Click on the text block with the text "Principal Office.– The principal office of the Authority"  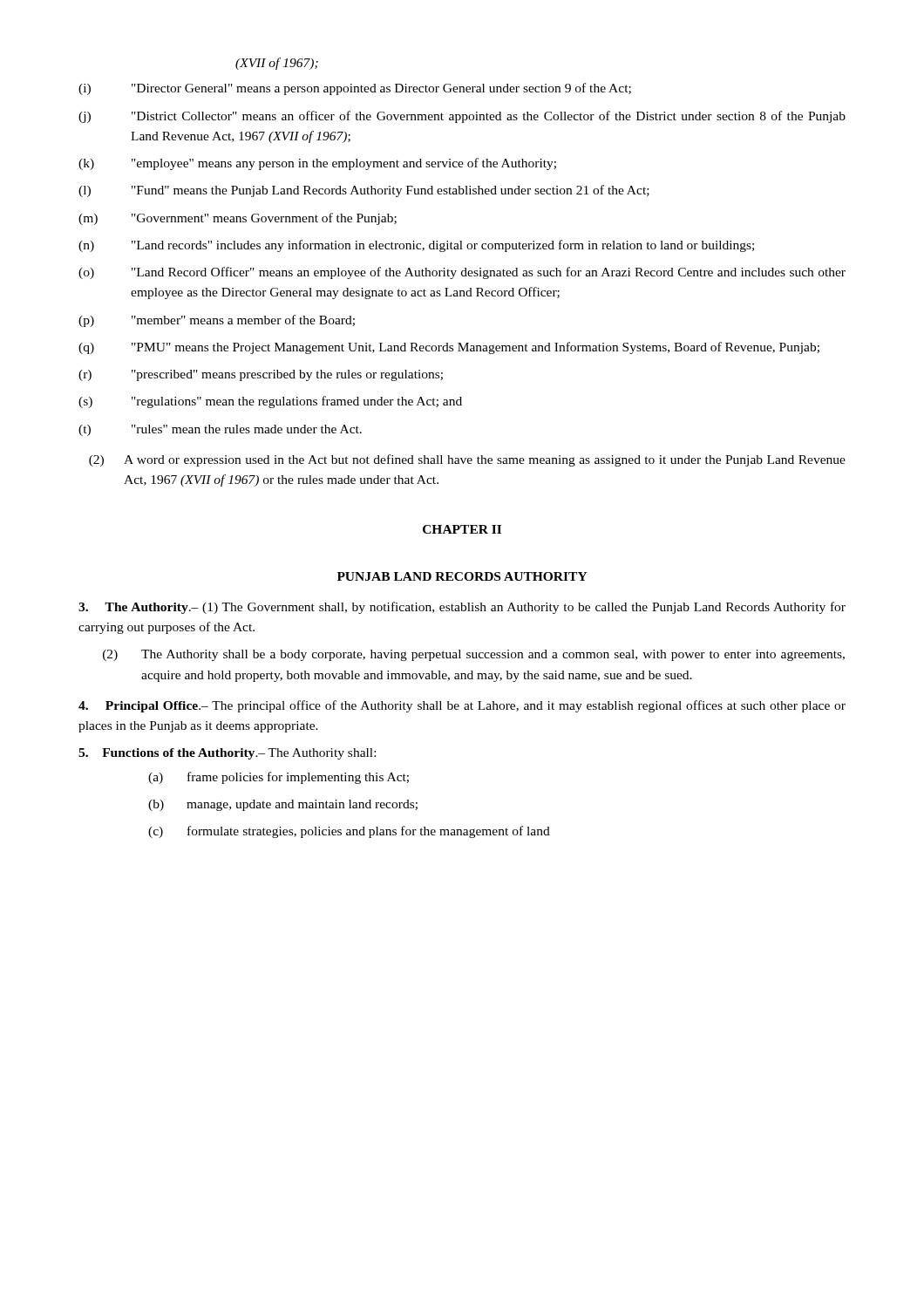tap(462, 715)
